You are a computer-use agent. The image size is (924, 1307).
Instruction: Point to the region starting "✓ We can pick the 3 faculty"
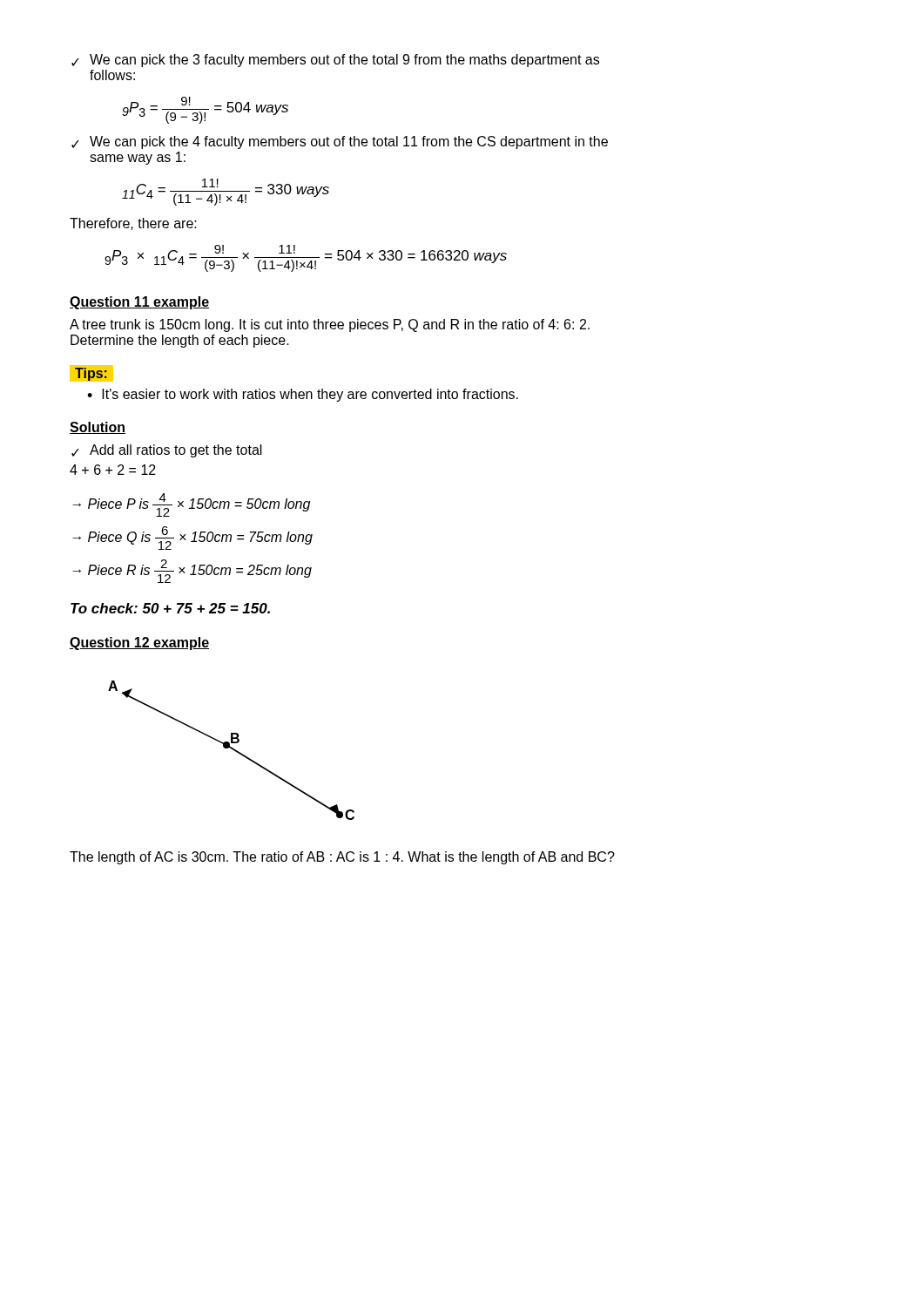[x=335, y=68]
